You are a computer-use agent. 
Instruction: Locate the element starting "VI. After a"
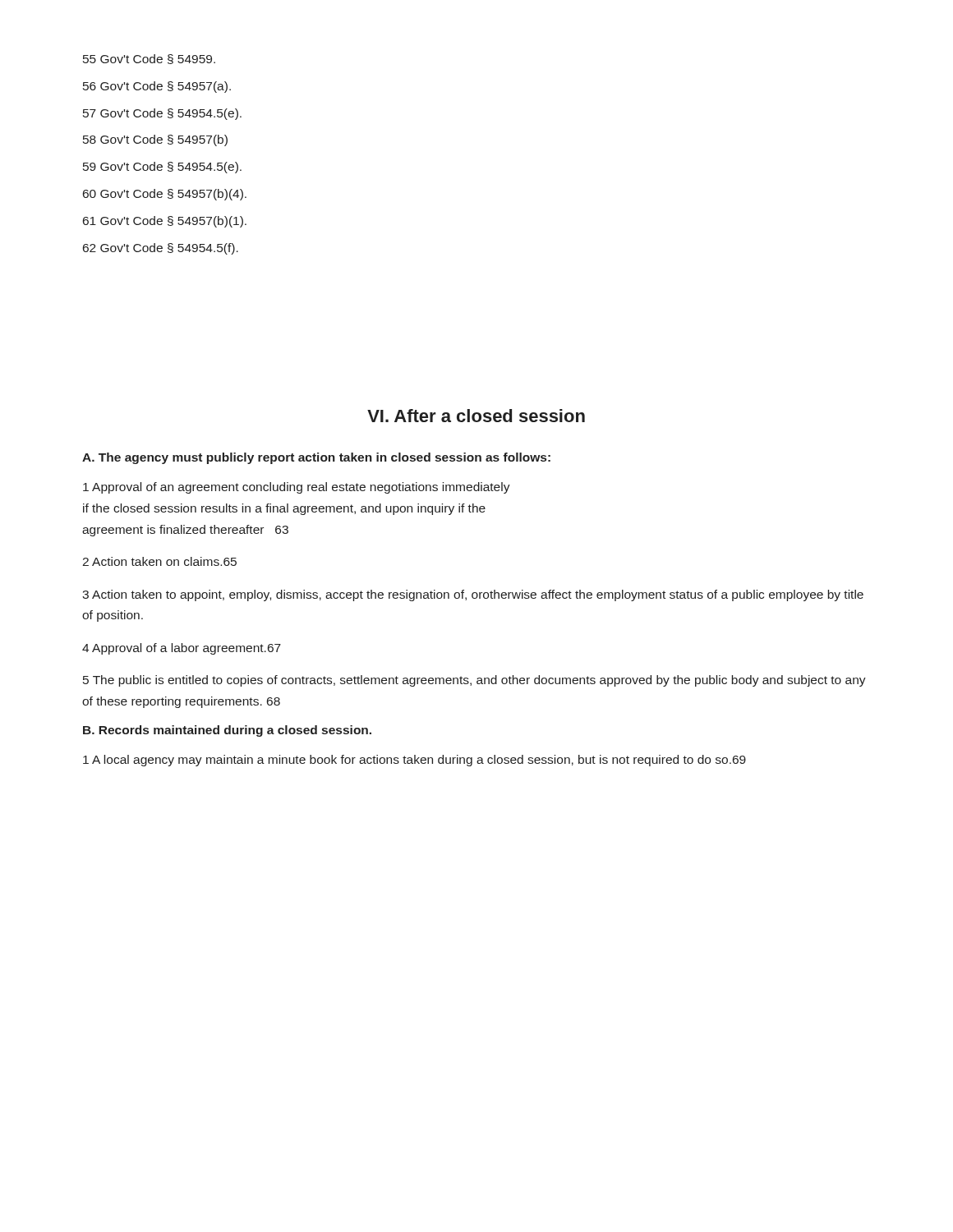pos(476,416)
